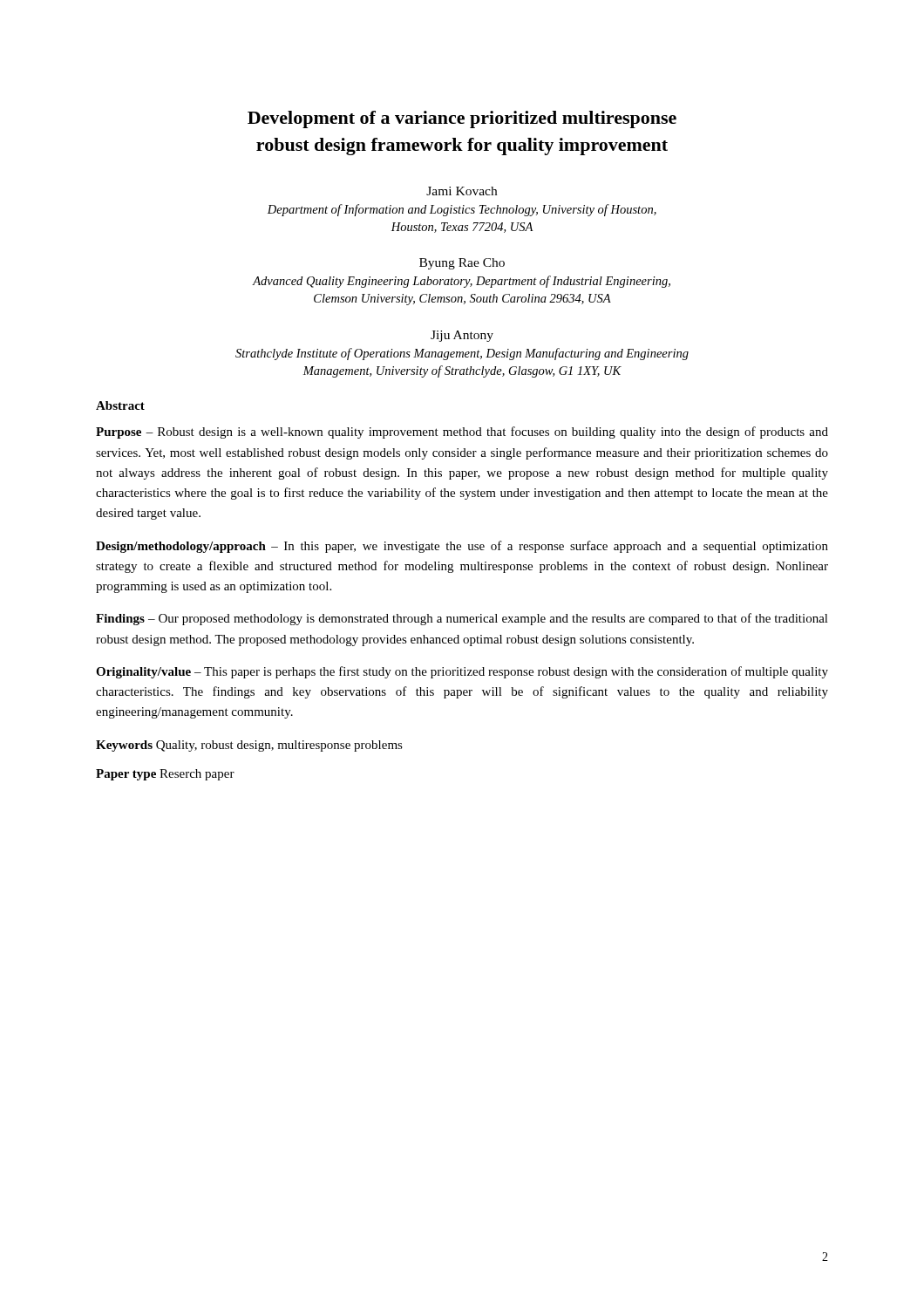Image resolution: width=924 pixels, height=1308 pixels.
Task: Point to the block starting "Jiju Antony Strathclyde Institute of Operations"
Action: [x=462, y=353]
